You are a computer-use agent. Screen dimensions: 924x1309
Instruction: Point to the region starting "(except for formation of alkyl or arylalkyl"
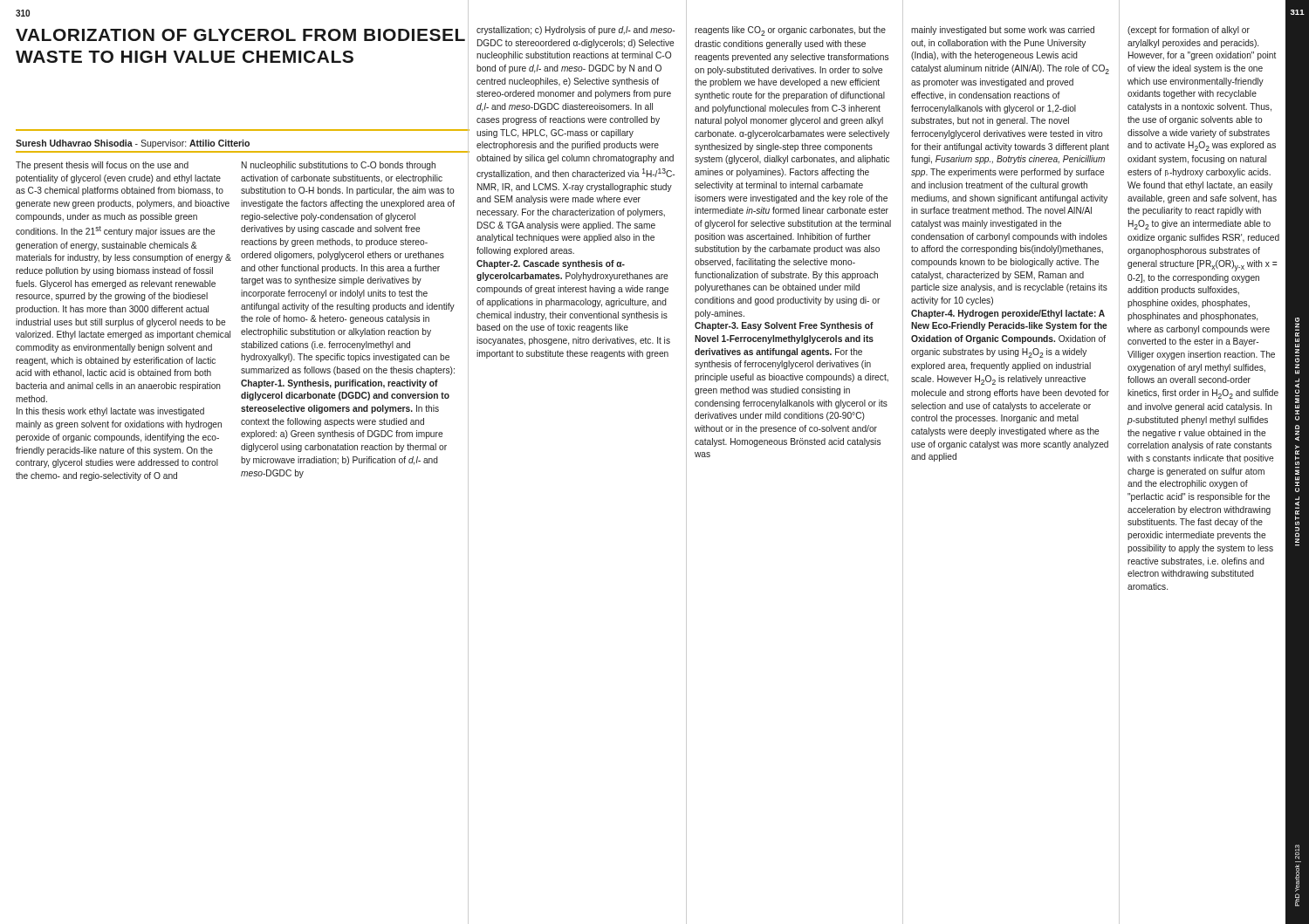point(1204,309)
